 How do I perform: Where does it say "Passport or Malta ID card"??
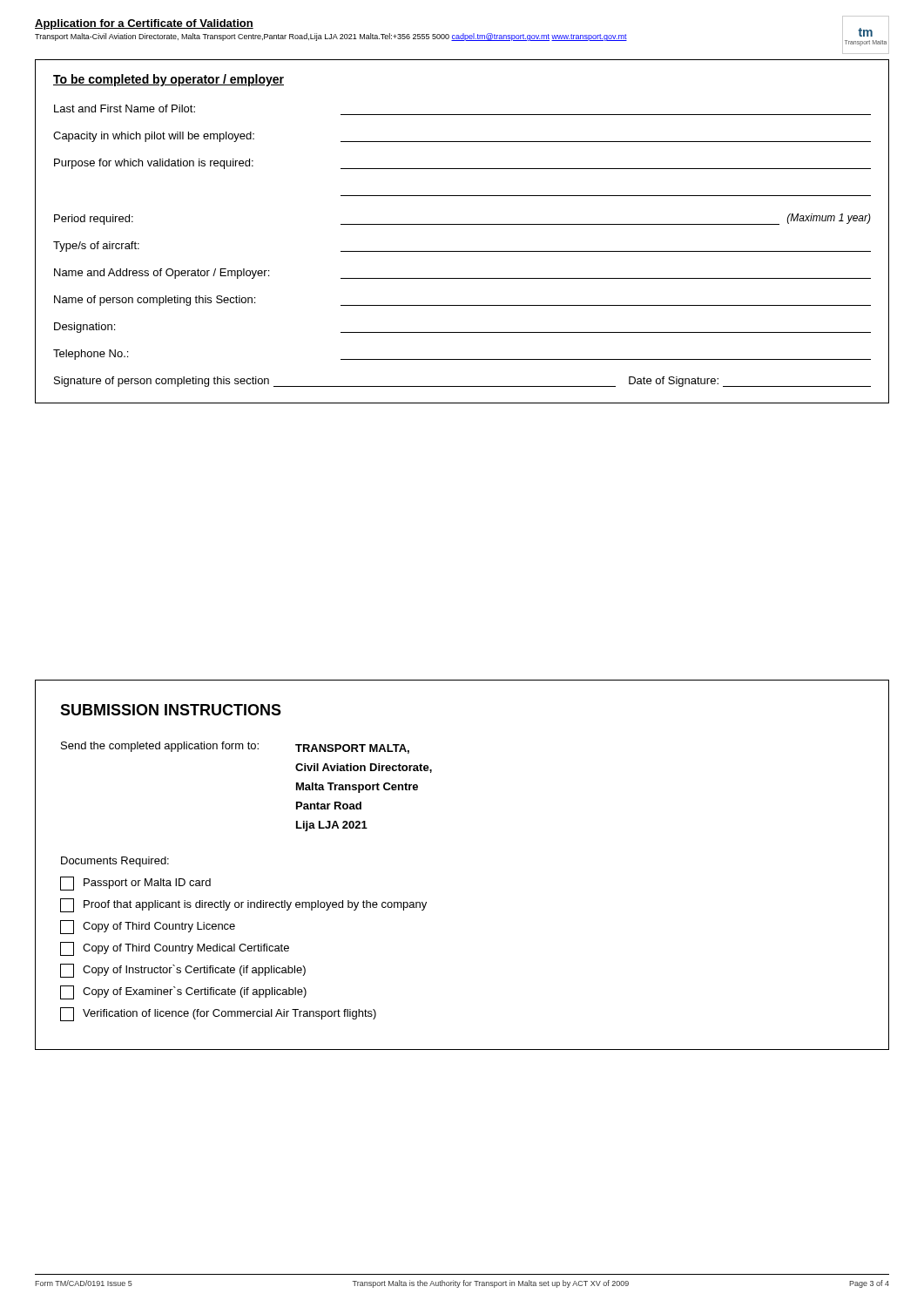click(136, 883)
